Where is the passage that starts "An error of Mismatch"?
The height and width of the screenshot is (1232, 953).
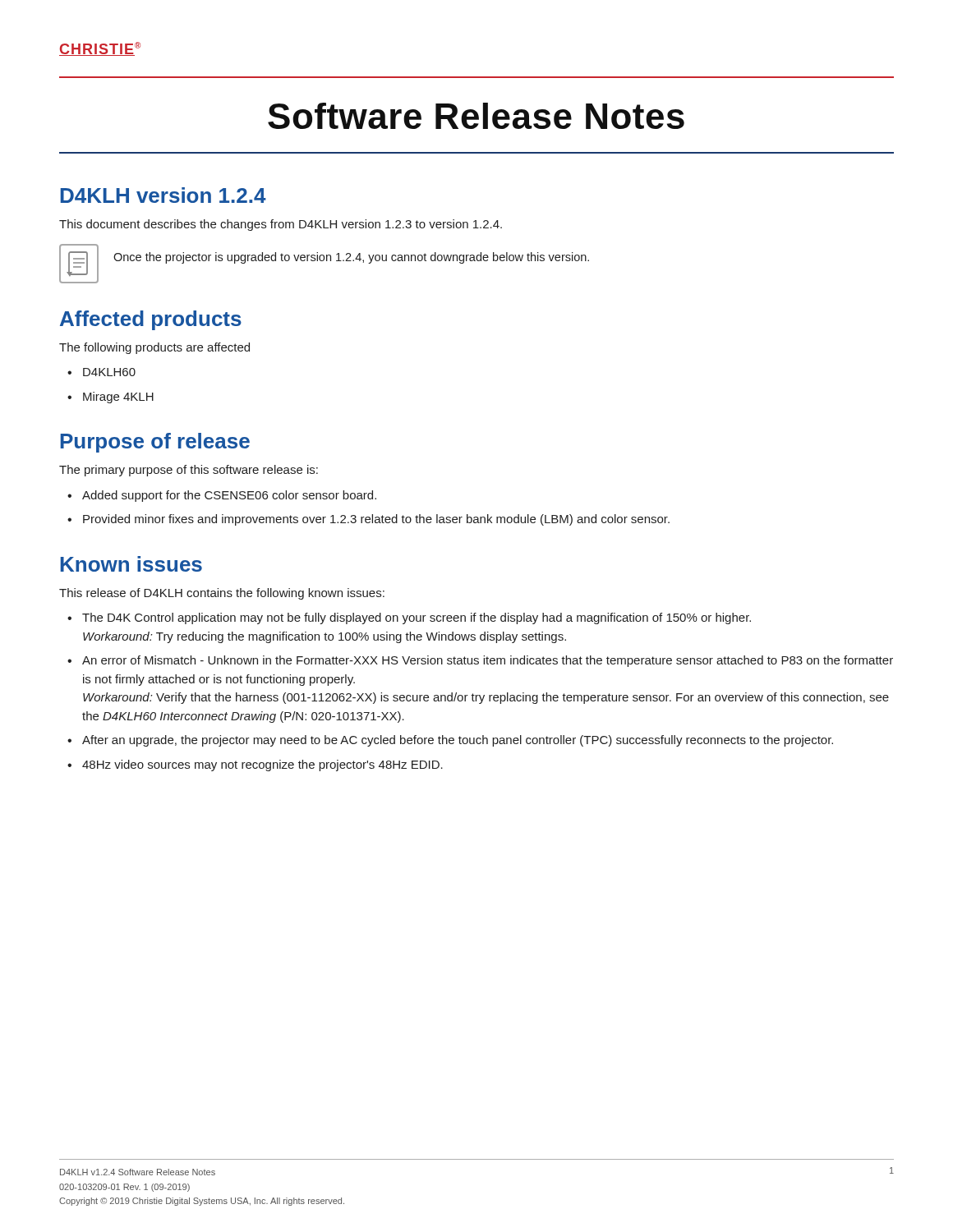488,688
